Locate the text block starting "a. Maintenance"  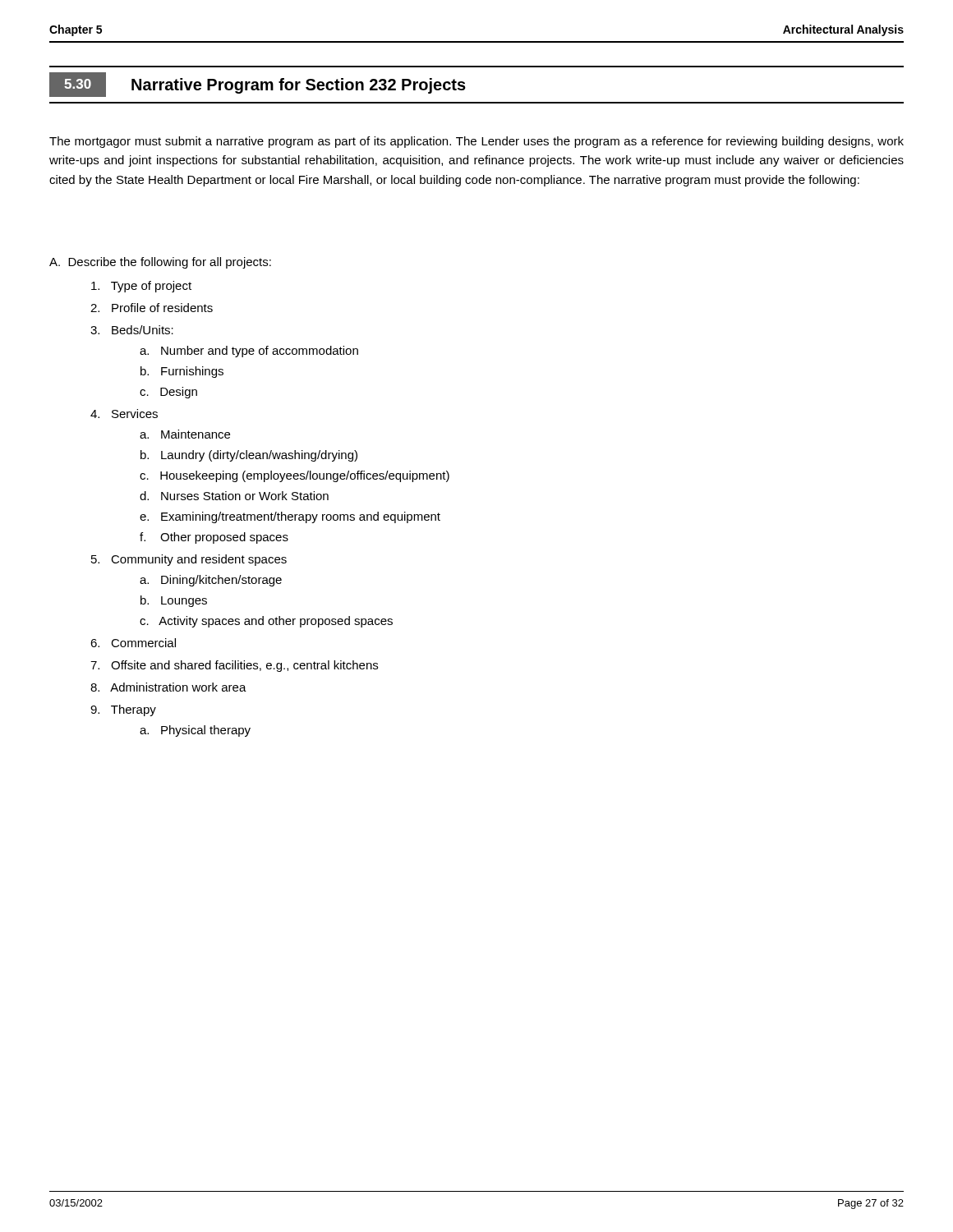(x=185, y=434)
